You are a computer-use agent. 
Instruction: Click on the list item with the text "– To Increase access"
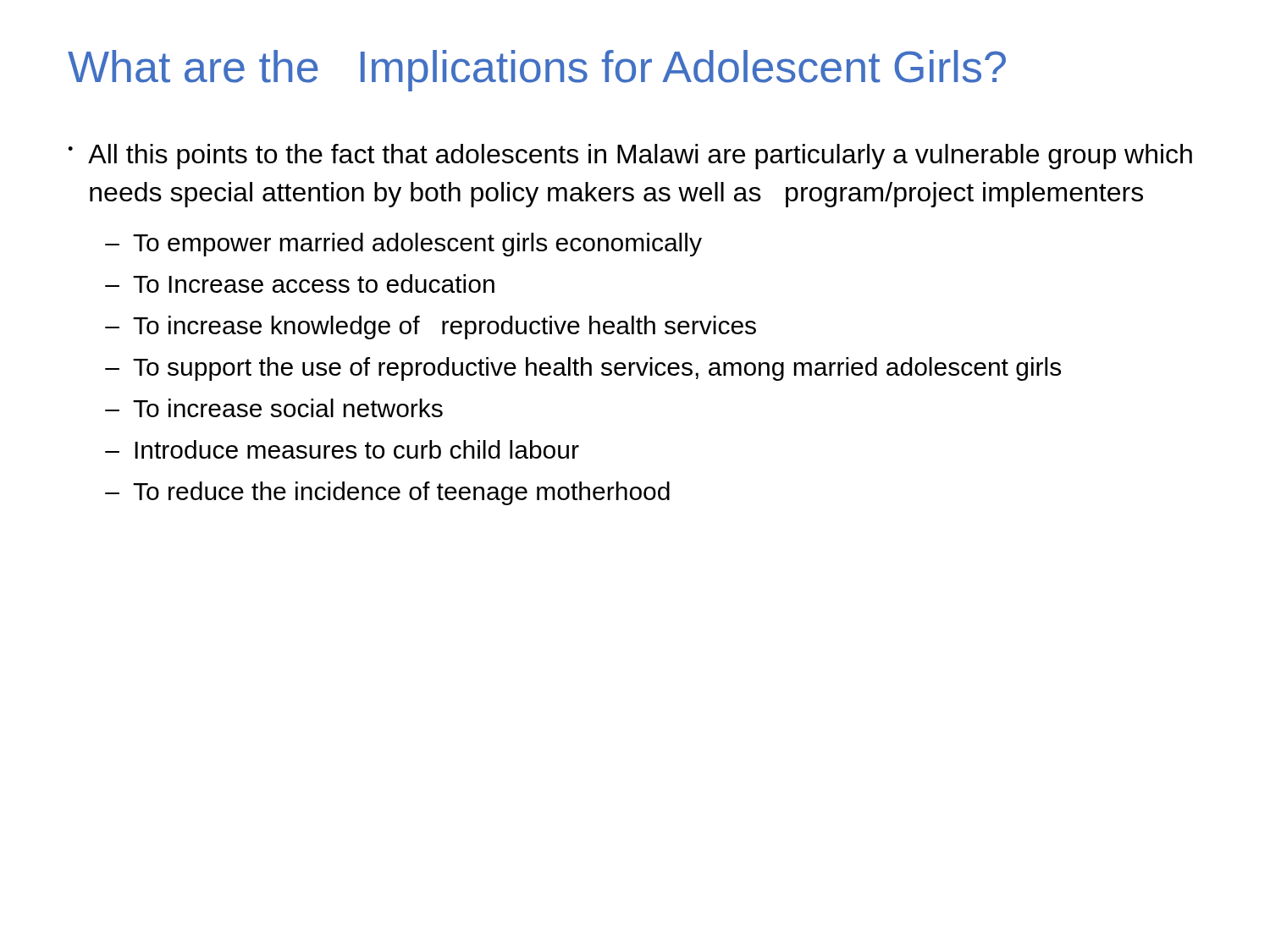(x=300, y=283)
